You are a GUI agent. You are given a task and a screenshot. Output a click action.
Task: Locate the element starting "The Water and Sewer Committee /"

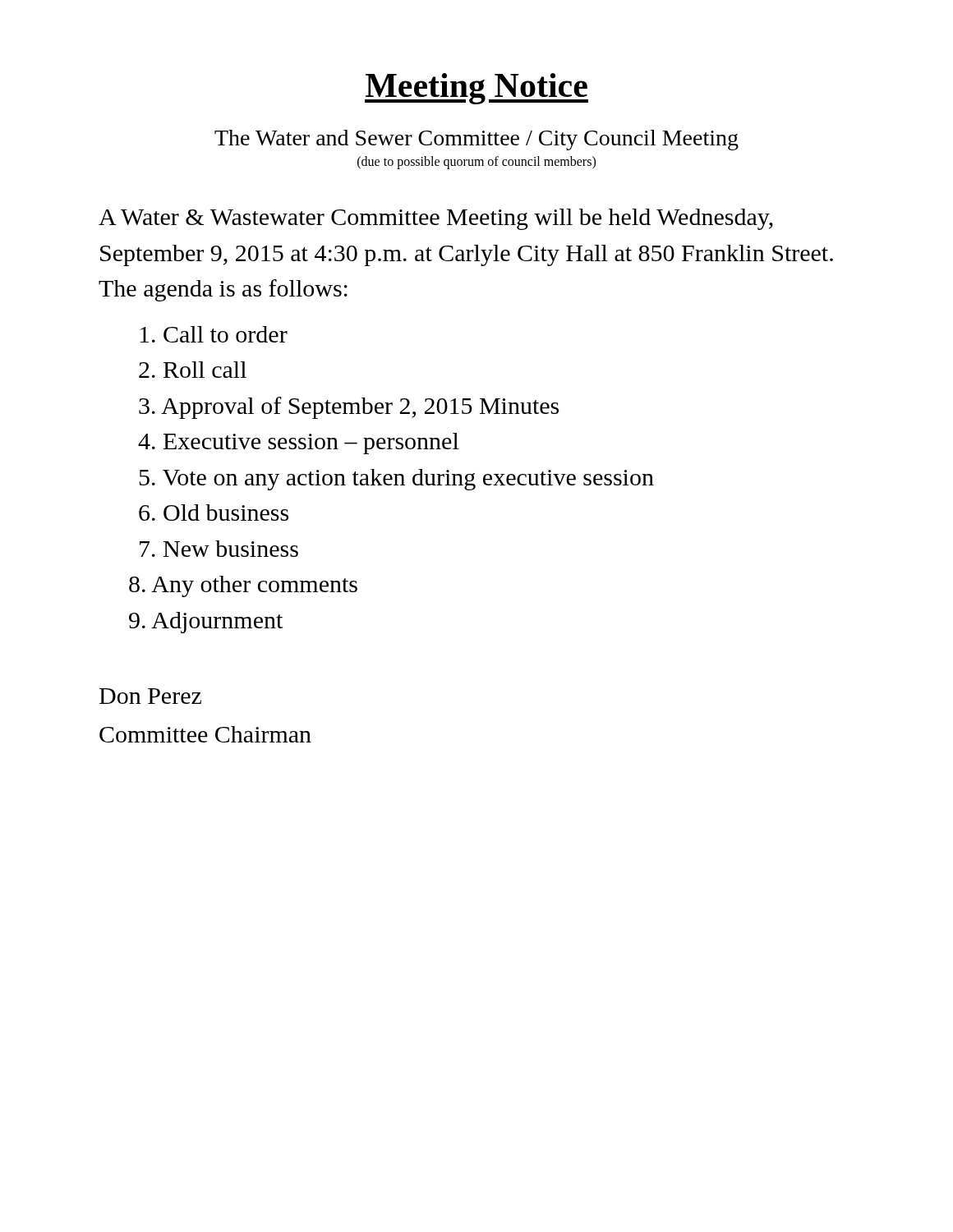[476, 138]
